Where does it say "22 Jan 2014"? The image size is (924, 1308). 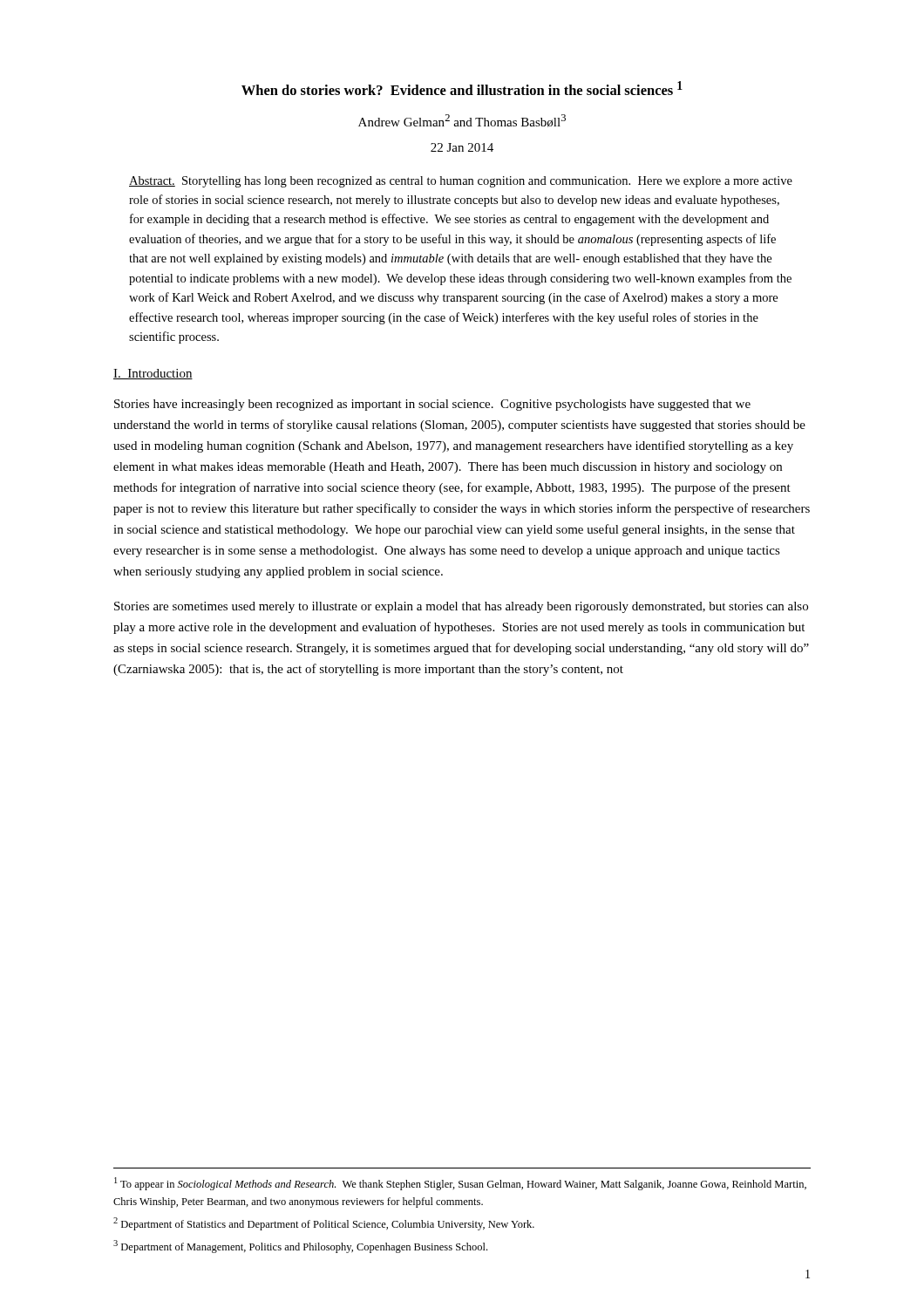462,147
